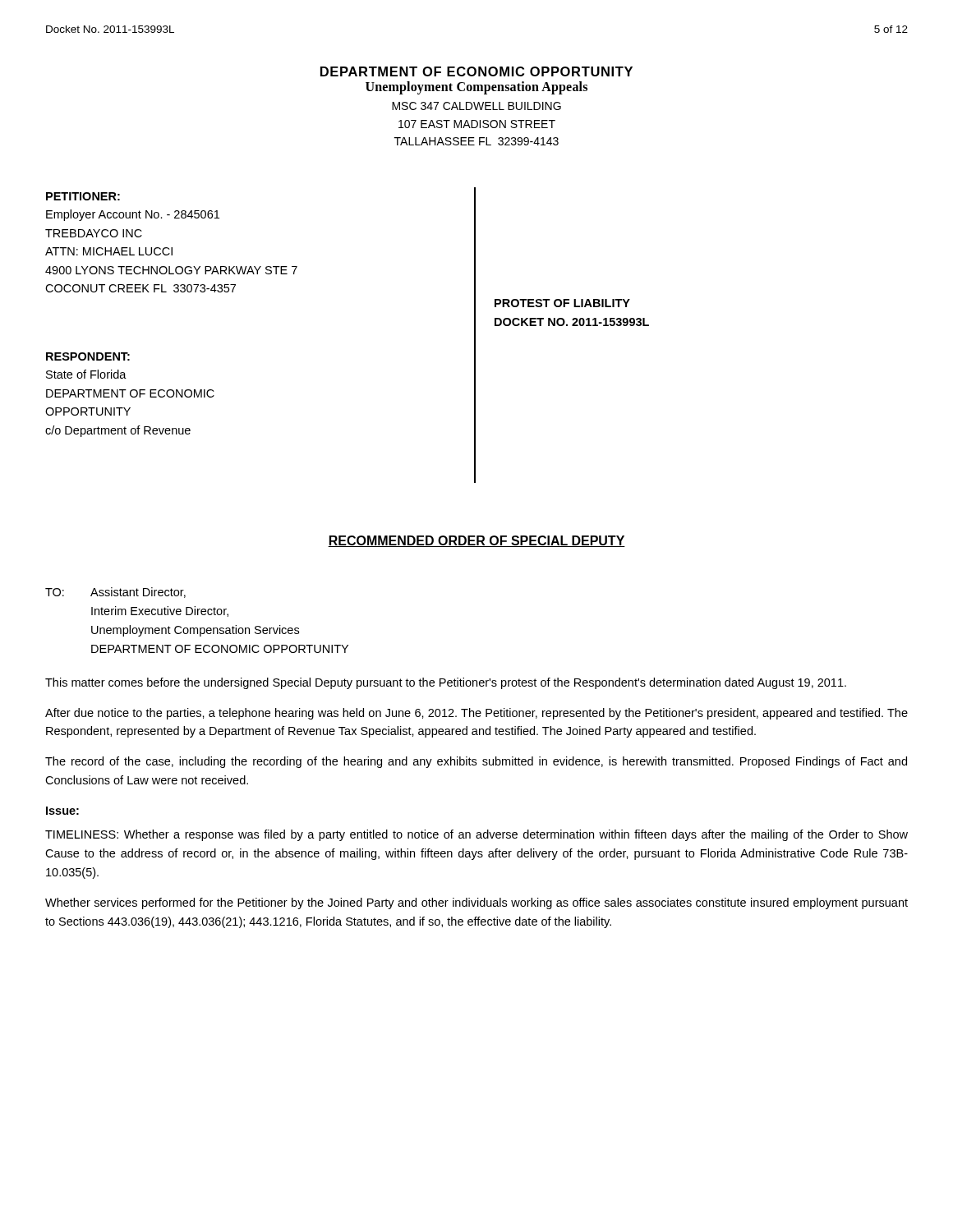
Task: Locate the text block with the text "Whether services performed for"
Action: coord(476,912)
